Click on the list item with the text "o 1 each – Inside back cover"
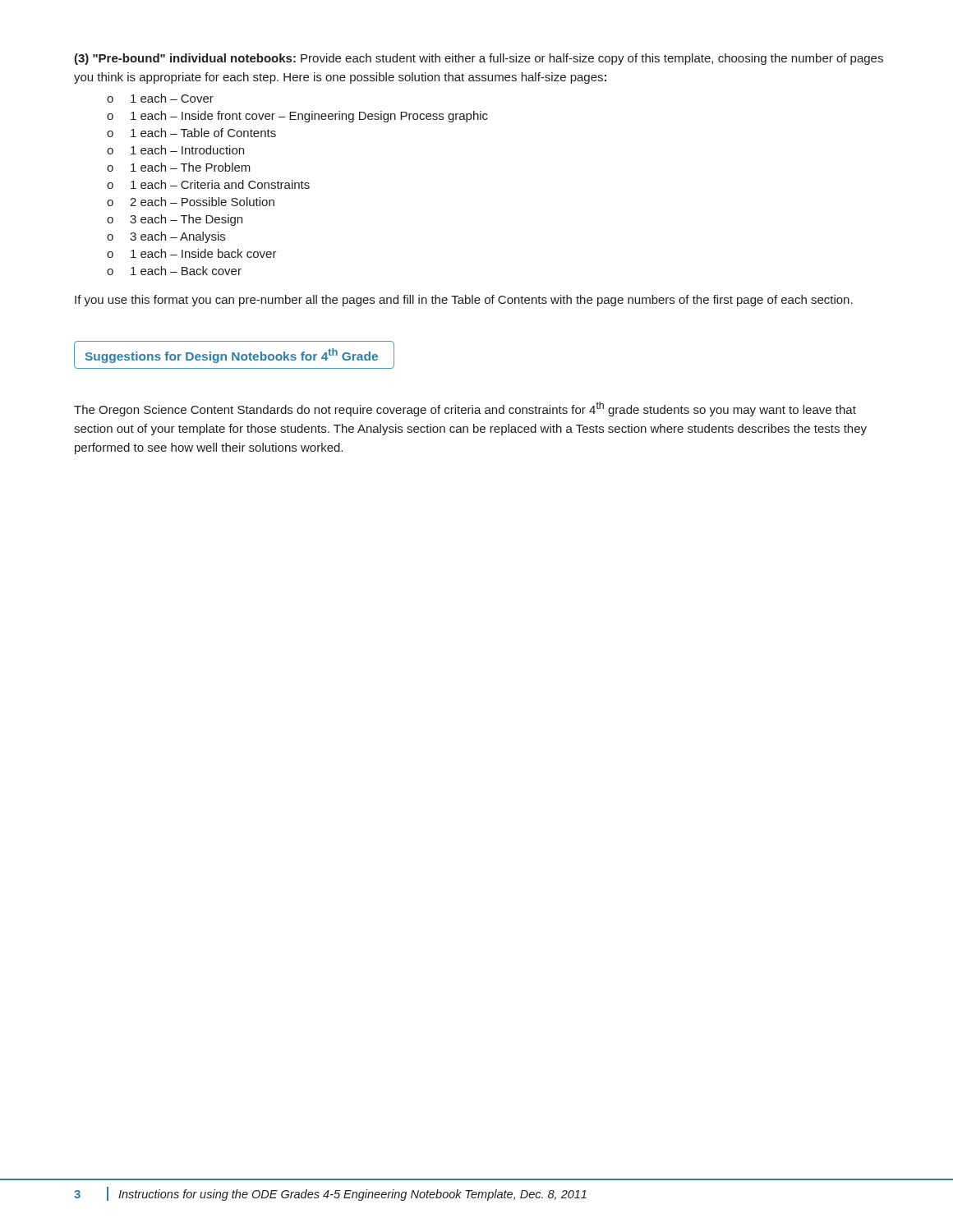The image size is (953, 1232). click(x=192, y=253)
